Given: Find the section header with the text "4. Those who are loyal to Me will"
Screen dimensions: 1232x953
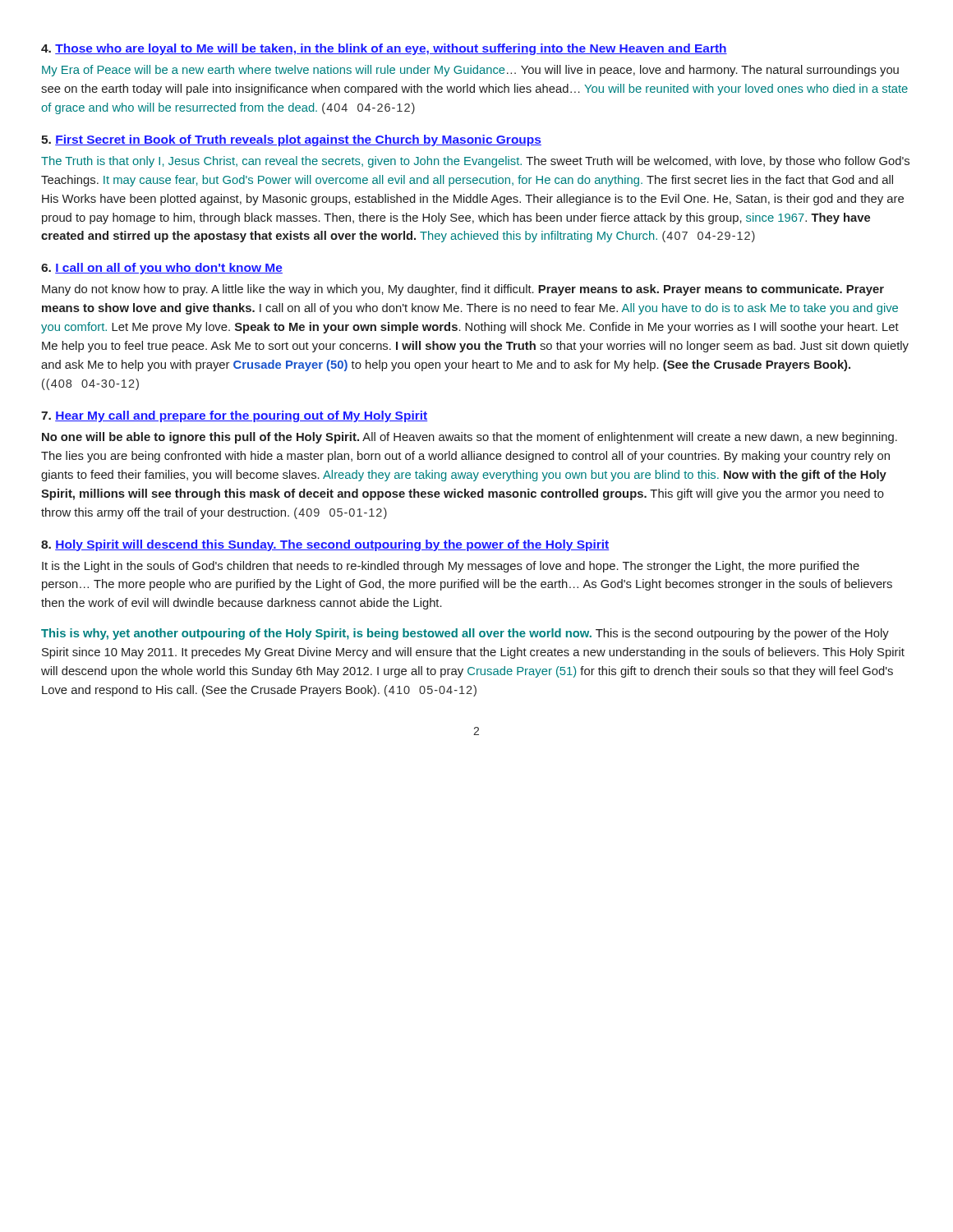Looking at the screenshot, I should [x=384, y=48].
